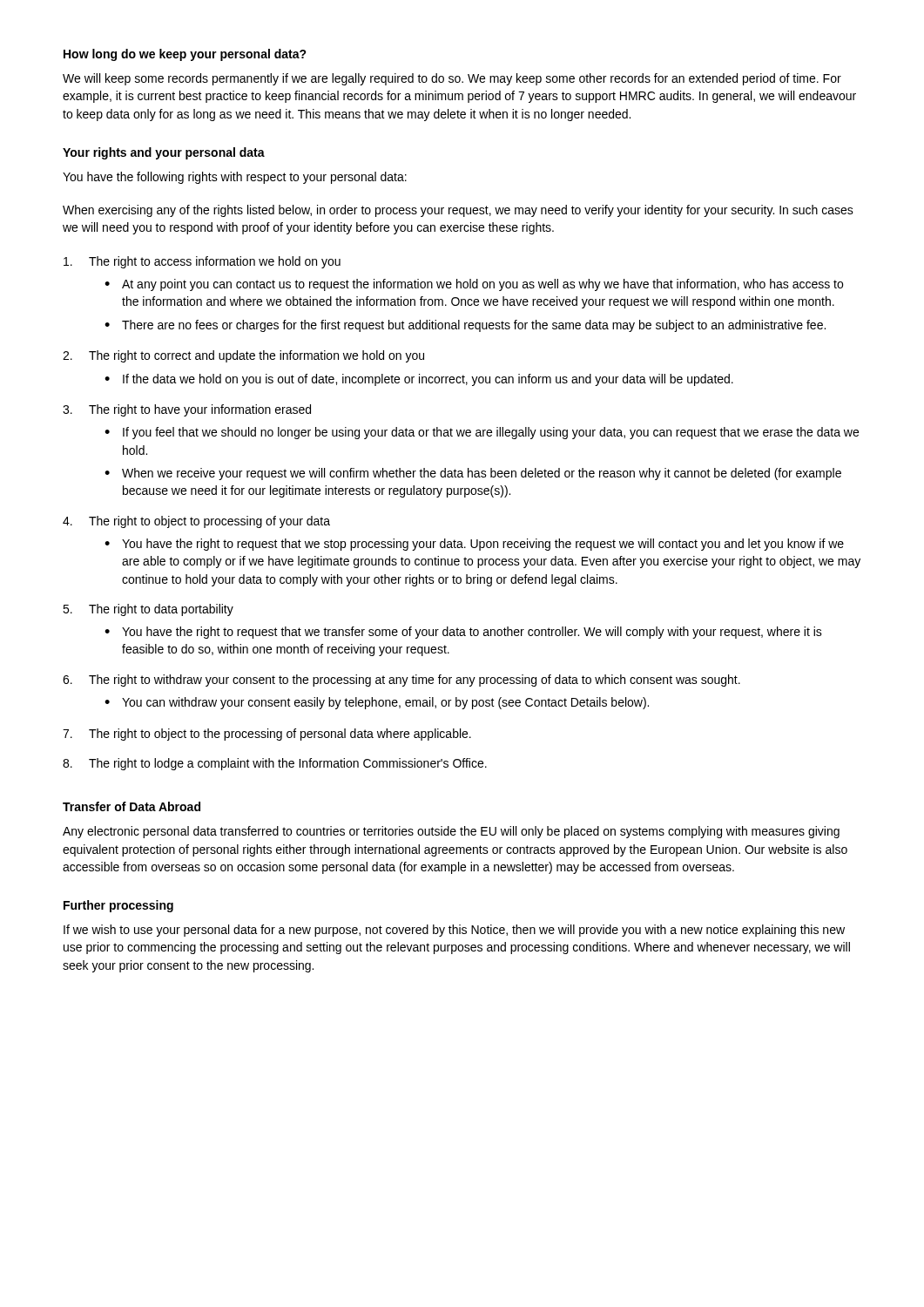Select the passage starting "Any electronic personal data transferred to"
The image size is (924, 1307).
click(455, 849)
